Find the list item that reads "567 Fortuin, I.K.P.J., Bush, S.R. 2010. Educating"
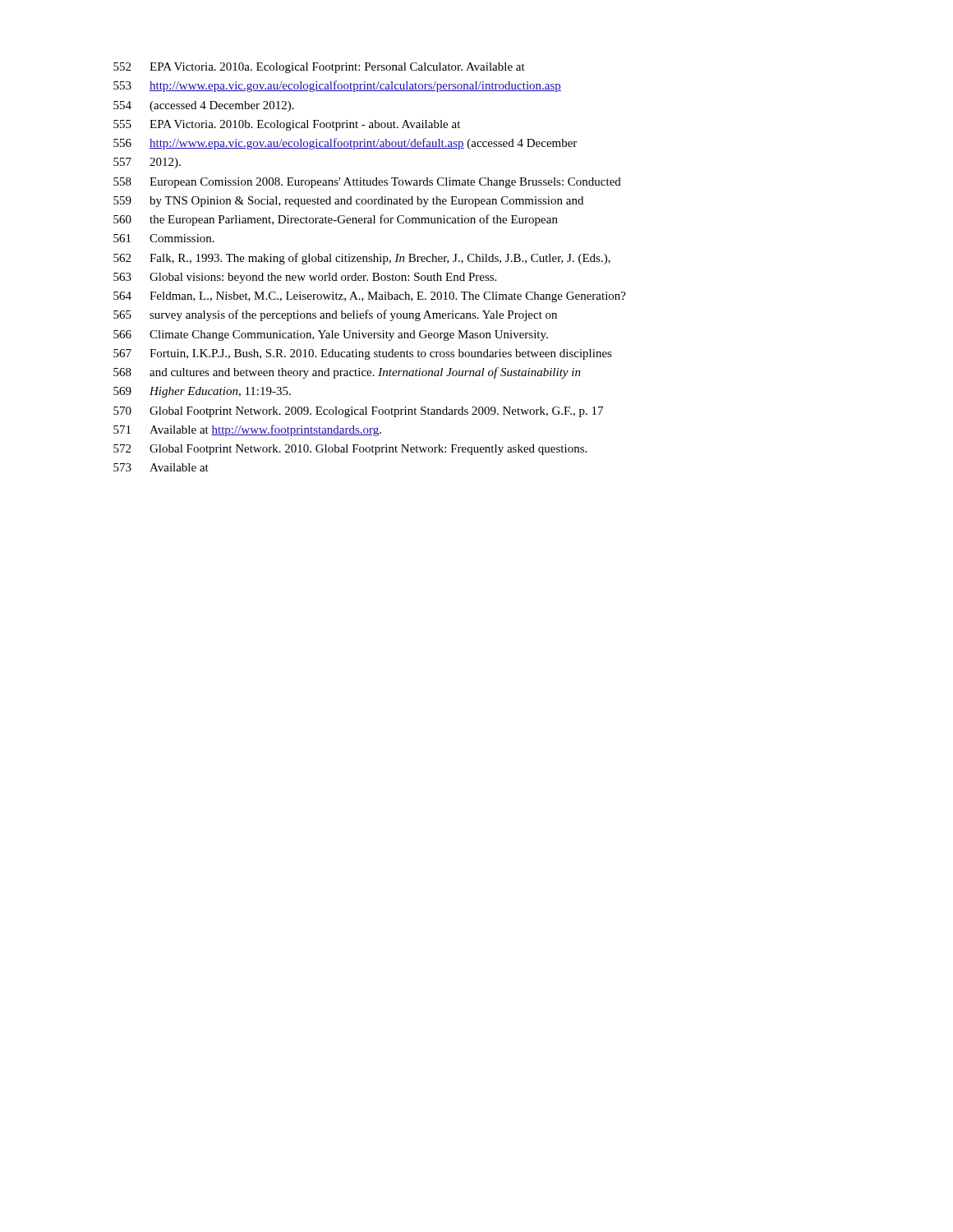The height and width of the screenshot is (1232, 953). click(x=464, y=354)
